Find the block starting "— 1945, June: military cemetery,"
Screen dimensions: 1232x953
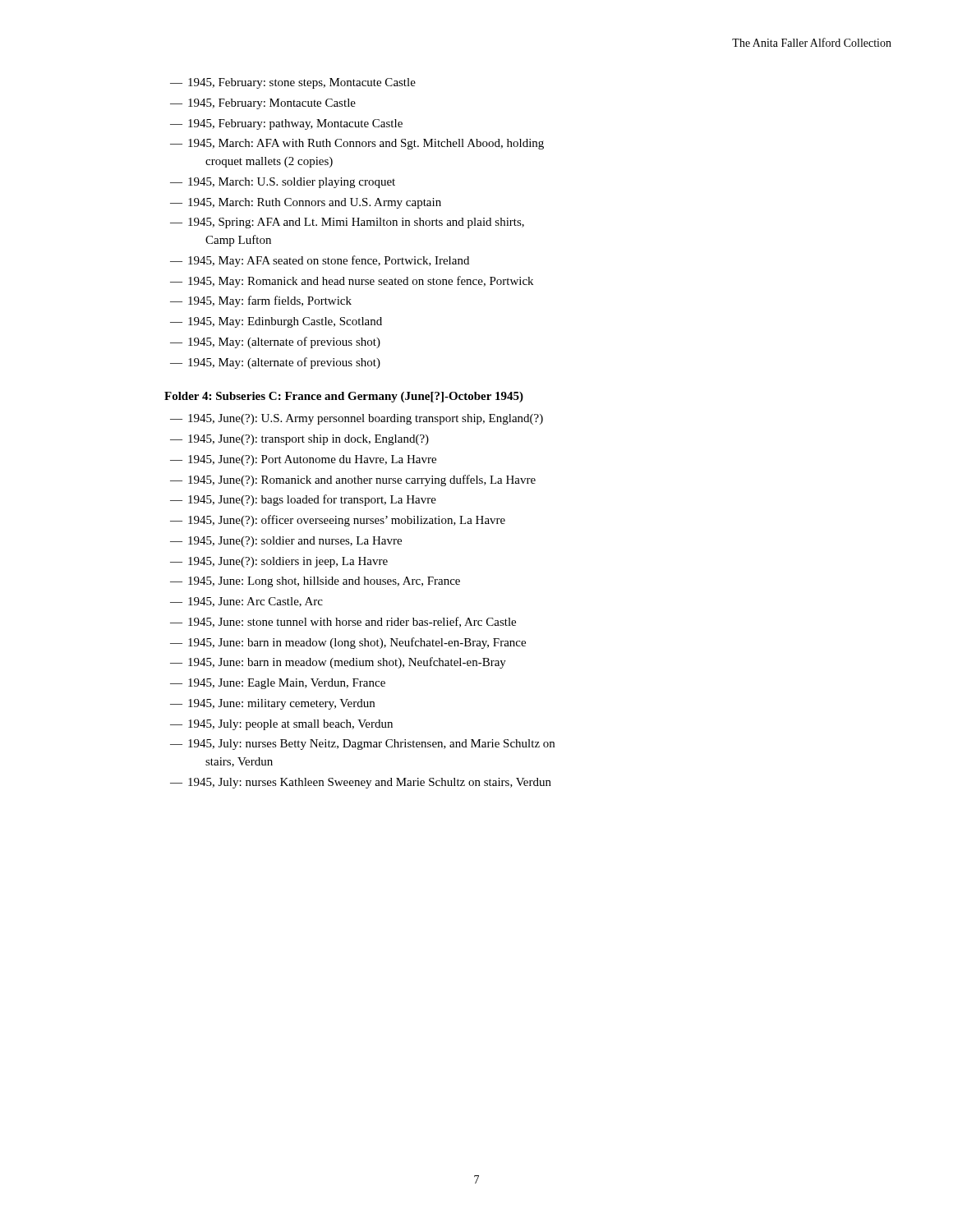coord(272,704)
